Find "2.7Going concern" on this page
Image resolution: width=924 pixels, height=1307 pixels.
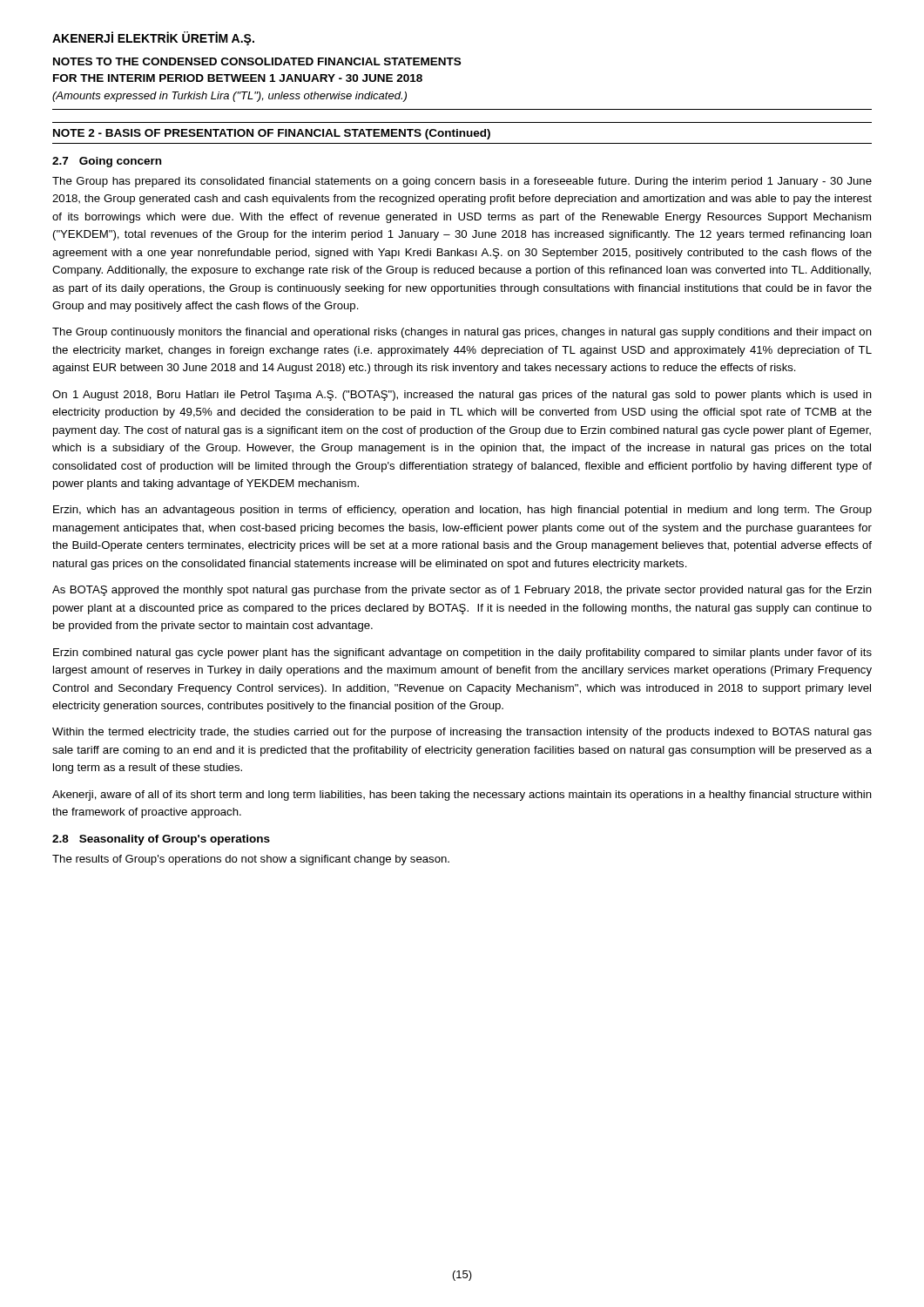pos(107,161)
